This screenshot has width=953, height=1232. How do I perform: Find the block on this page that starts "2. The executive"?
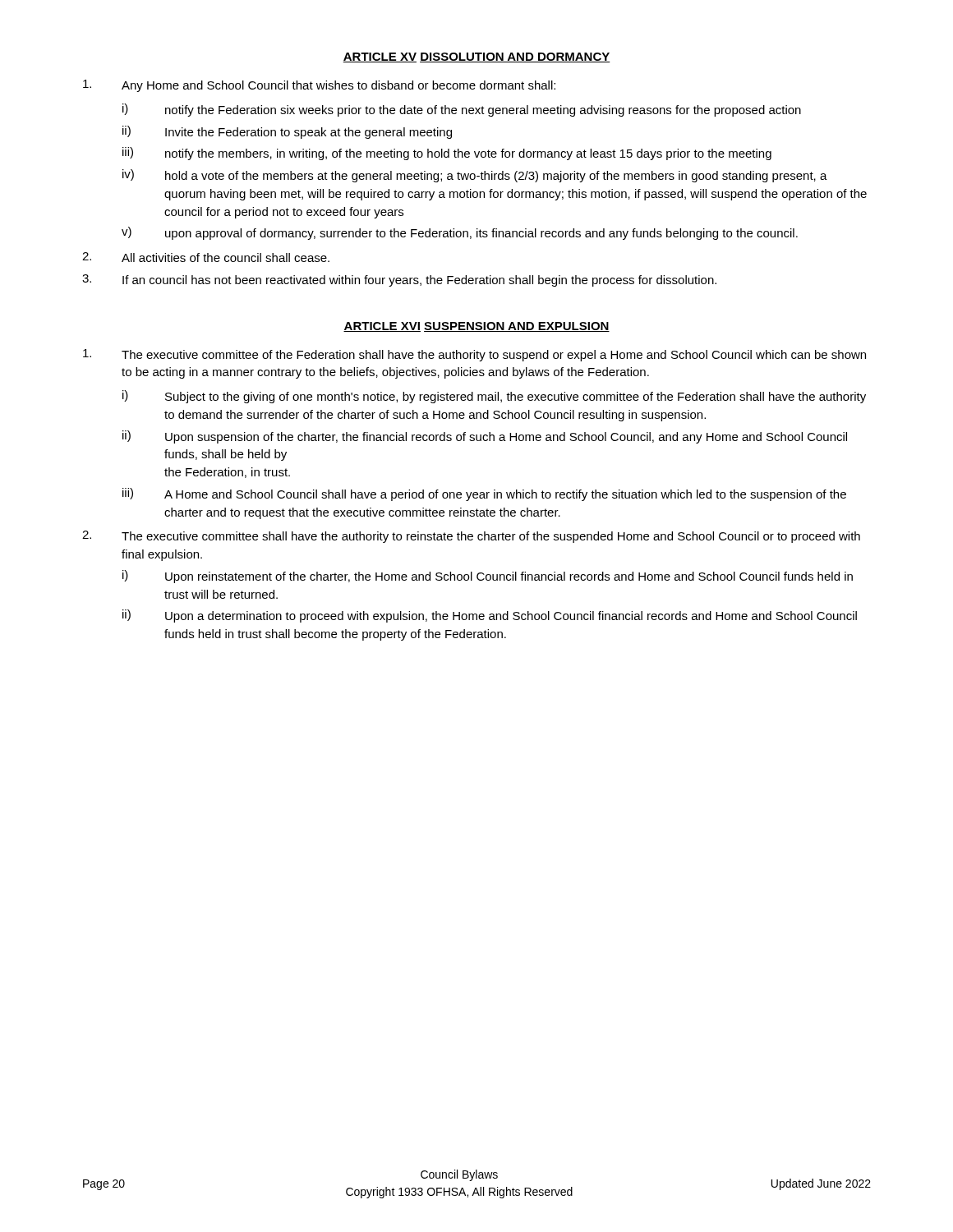476,545
